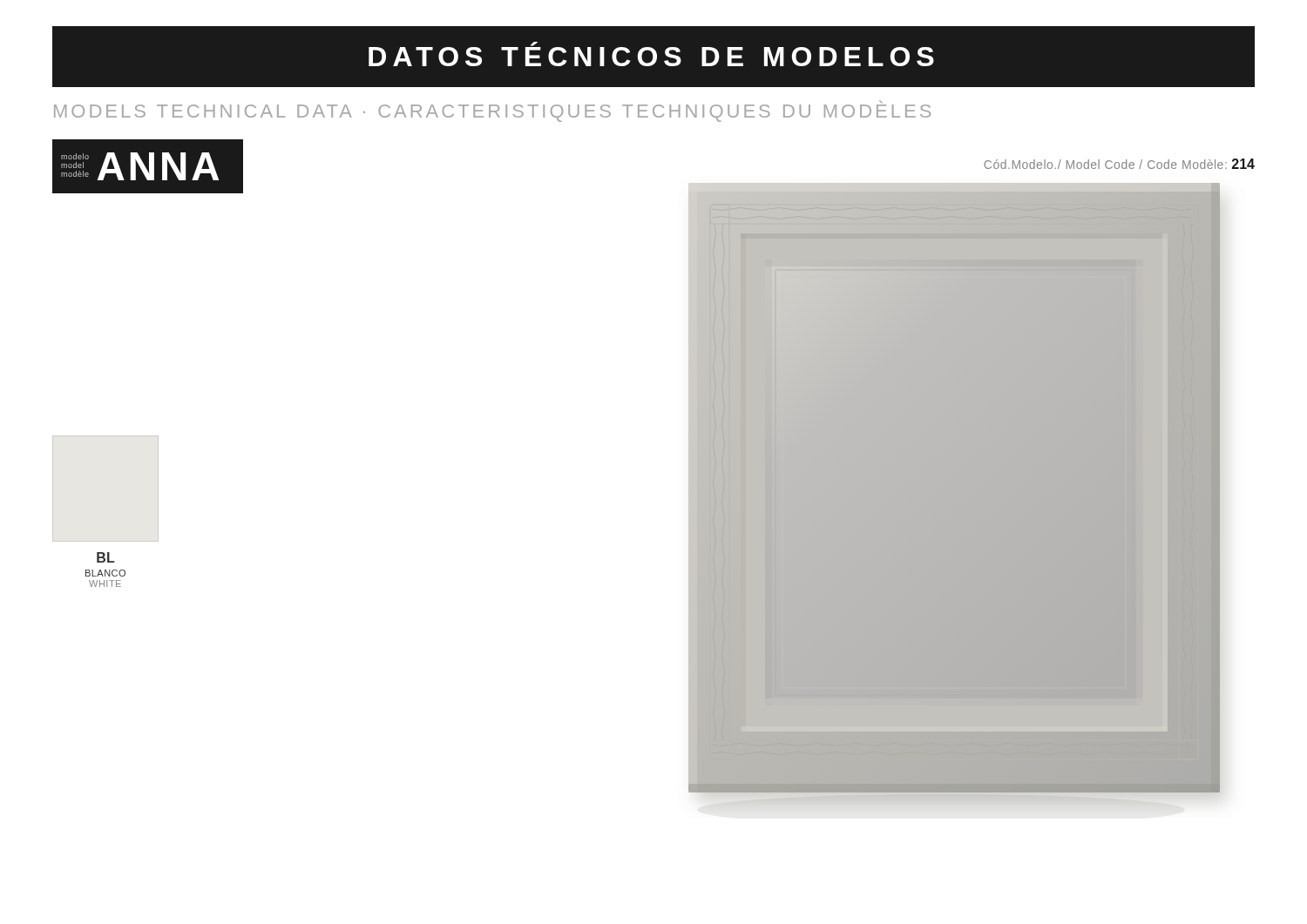Find the title containing "DATOS TÉCNICOS DE MODELOS"

point(654,57)
